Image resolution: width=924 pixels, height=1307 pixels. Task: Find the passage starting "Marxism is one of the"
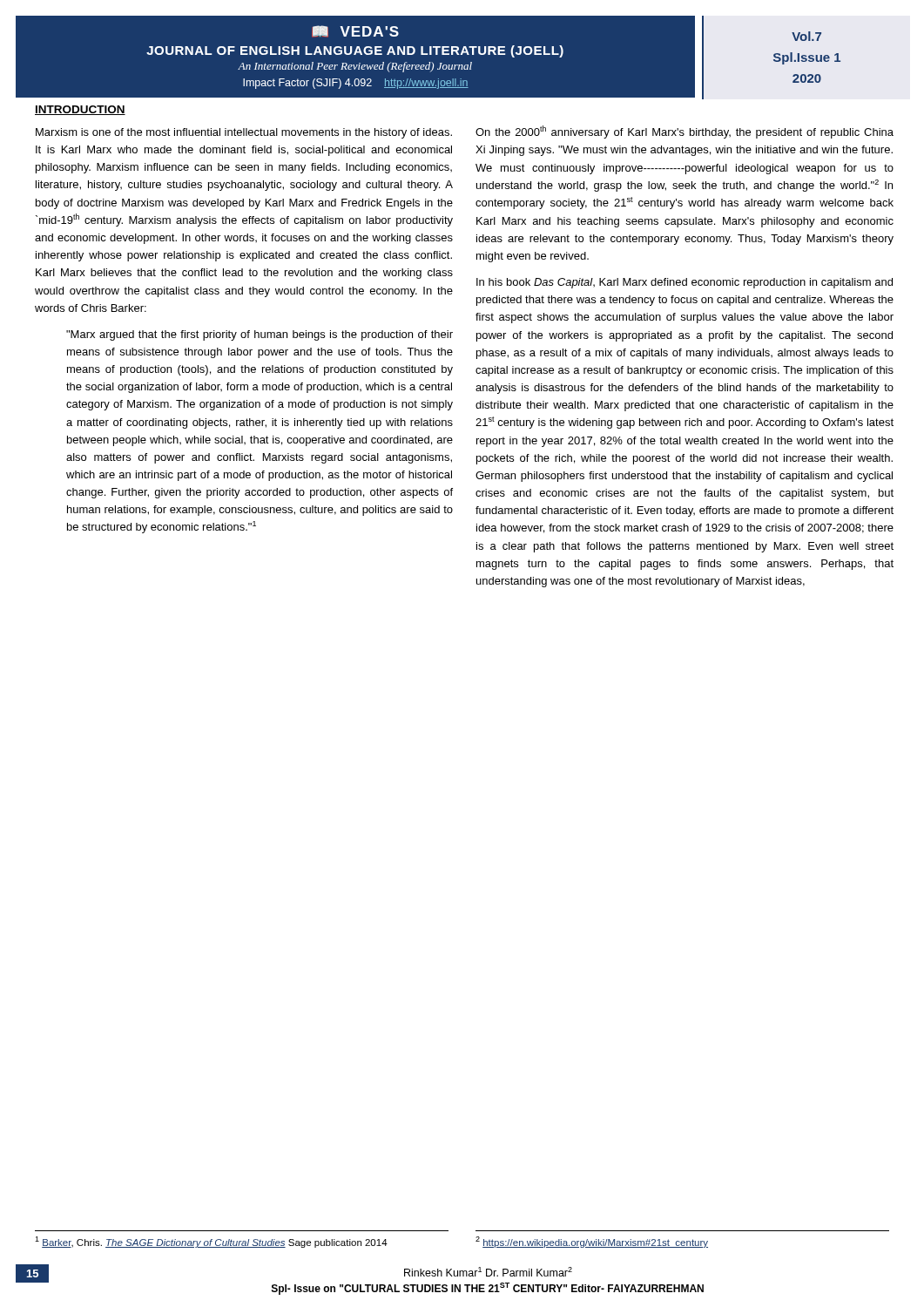tap(244, 330)
